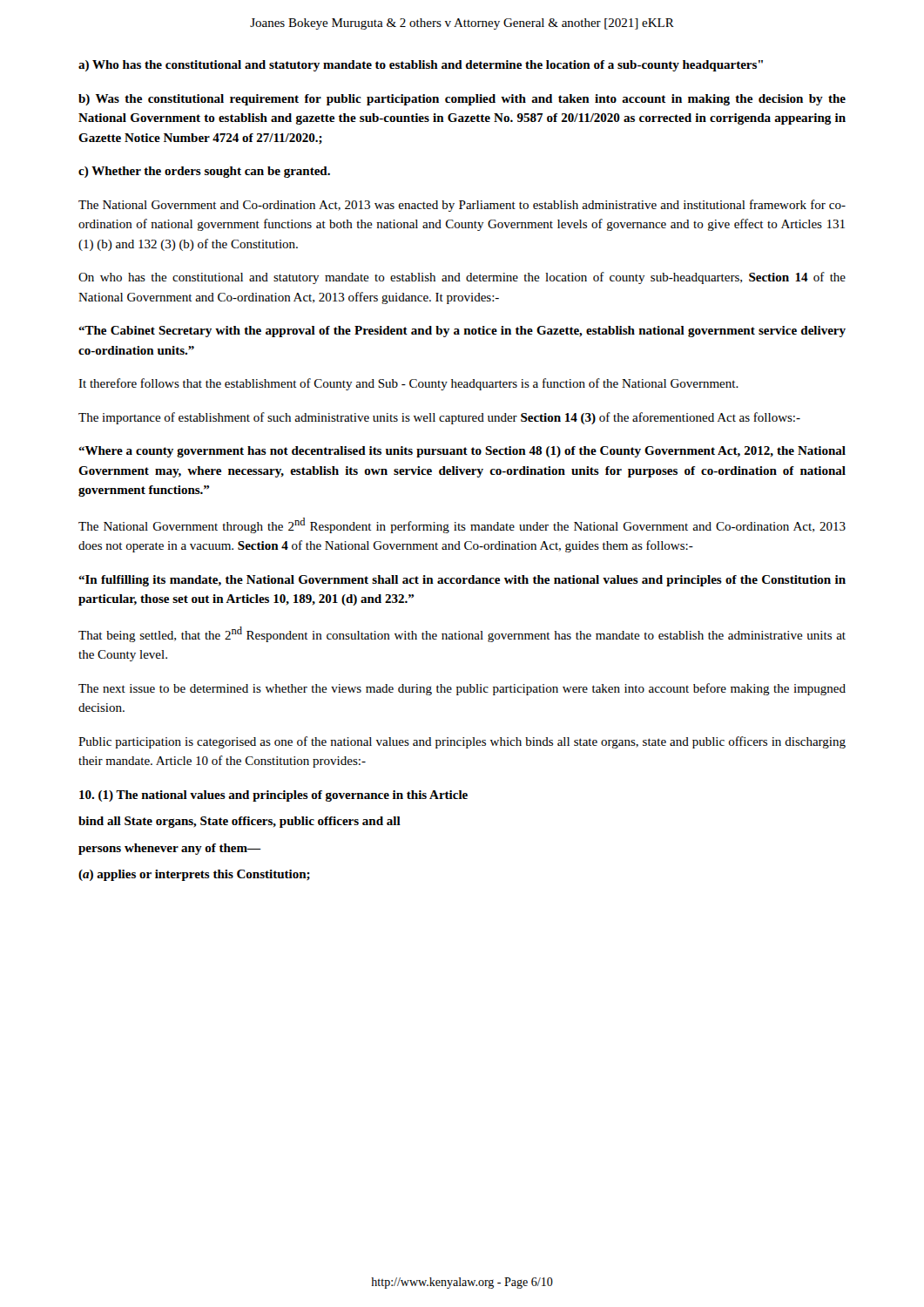The width and height of the screenshot is (924, 1307).
Task: Locate the passage starting "It therefore follows that the establishment of"
Action: [409, 383]
